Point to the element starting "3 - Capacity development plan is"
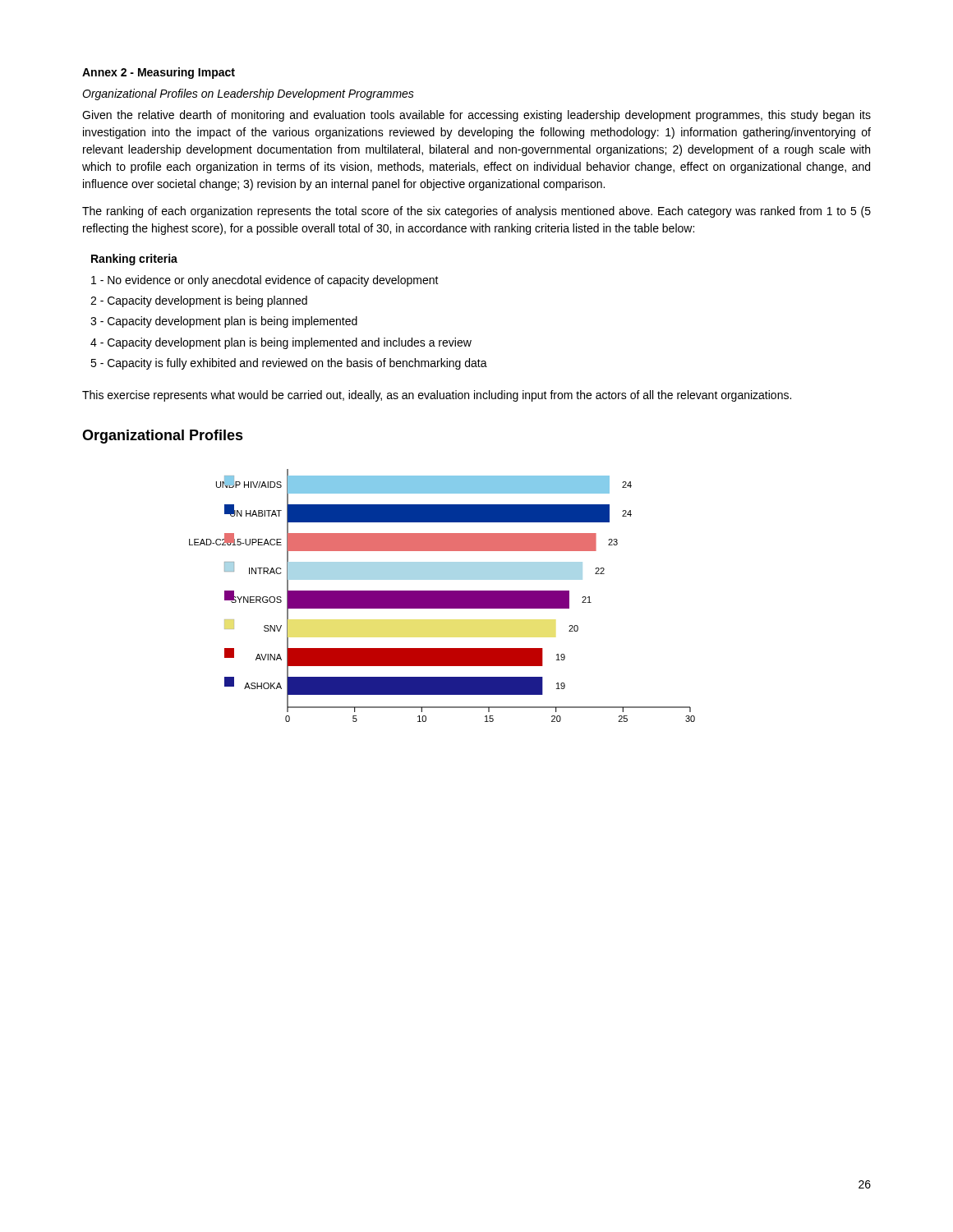 coord(224,321)
